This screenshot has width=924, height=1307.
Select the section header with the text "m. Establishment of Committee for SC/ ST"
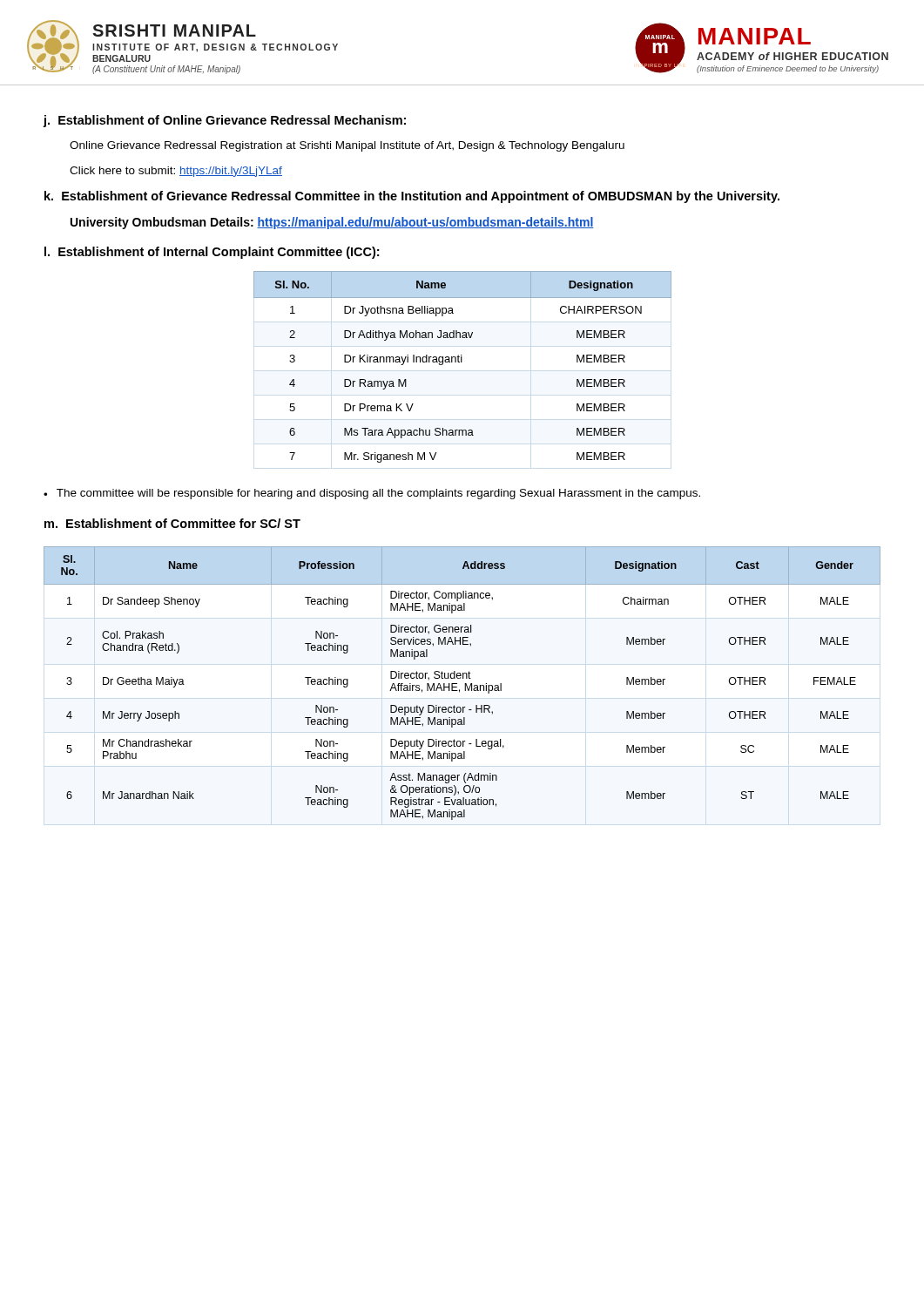click(x=172, y=523)
